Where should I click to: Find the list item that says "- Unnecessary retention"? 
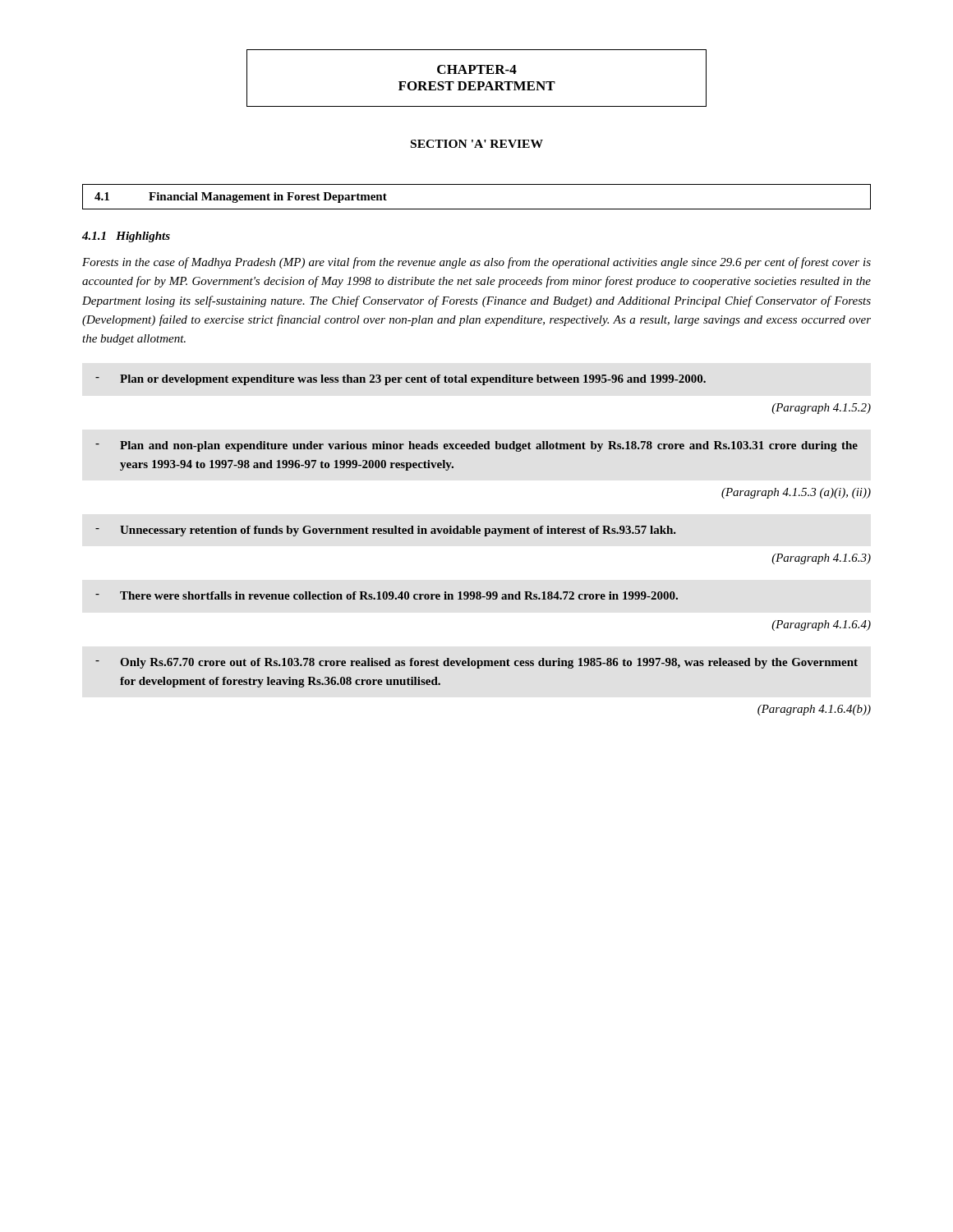[x=476, y=530]
